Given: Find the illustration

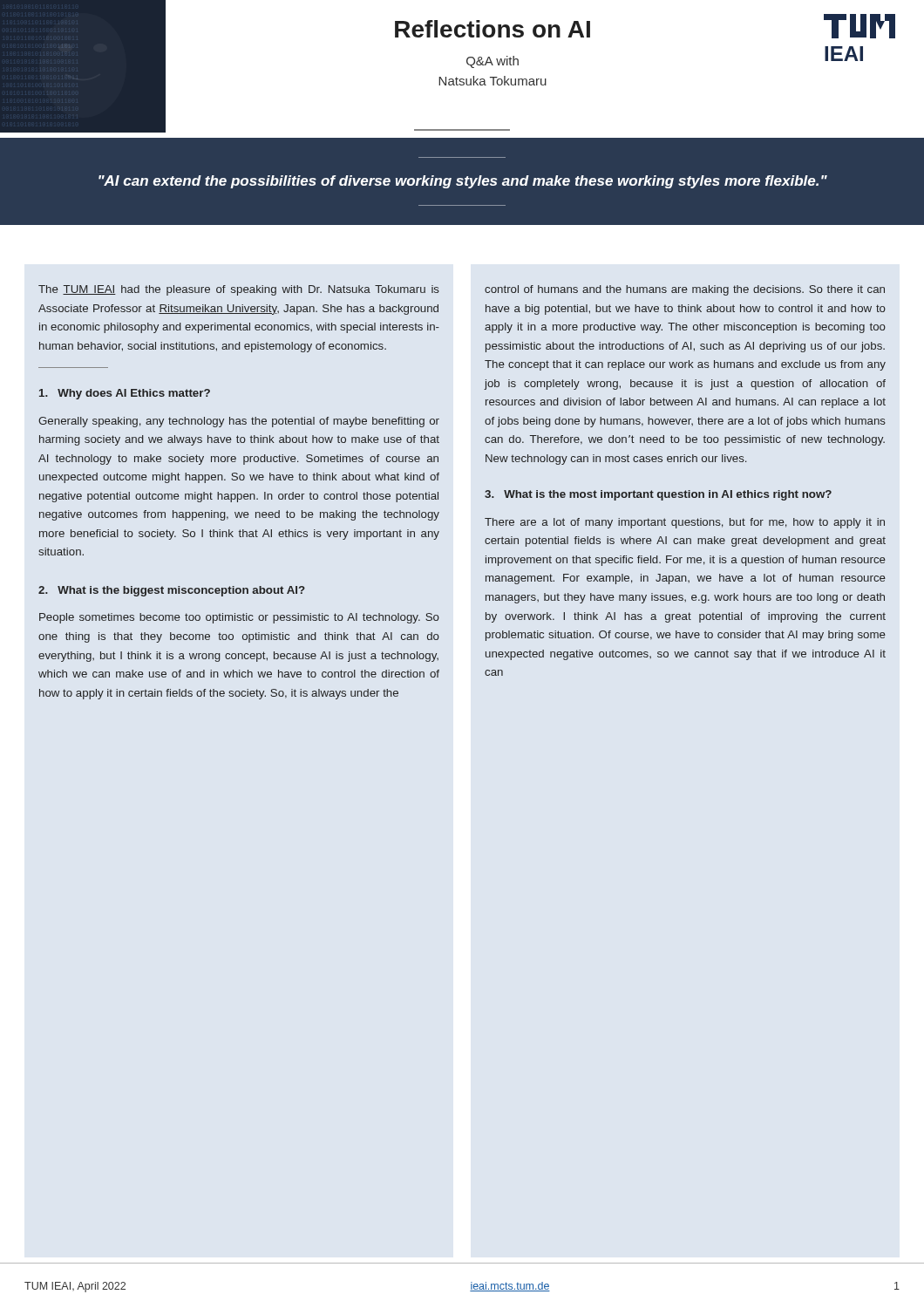Looking at the screenshot, I should pyautogui.click(x=83, y=66).
